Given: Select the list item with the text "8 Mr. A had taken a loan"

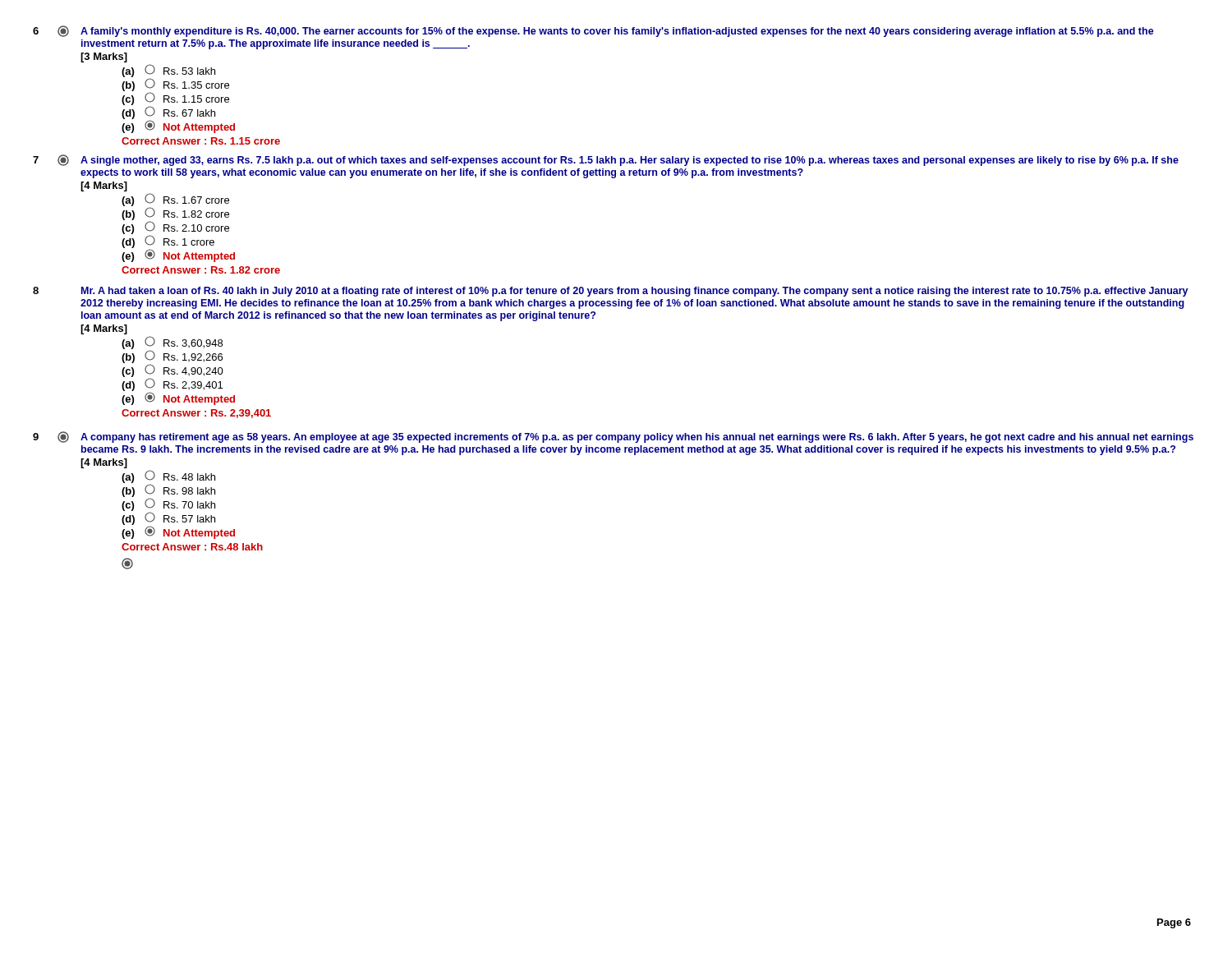Looking at the screenshot, I should [611, 292].
